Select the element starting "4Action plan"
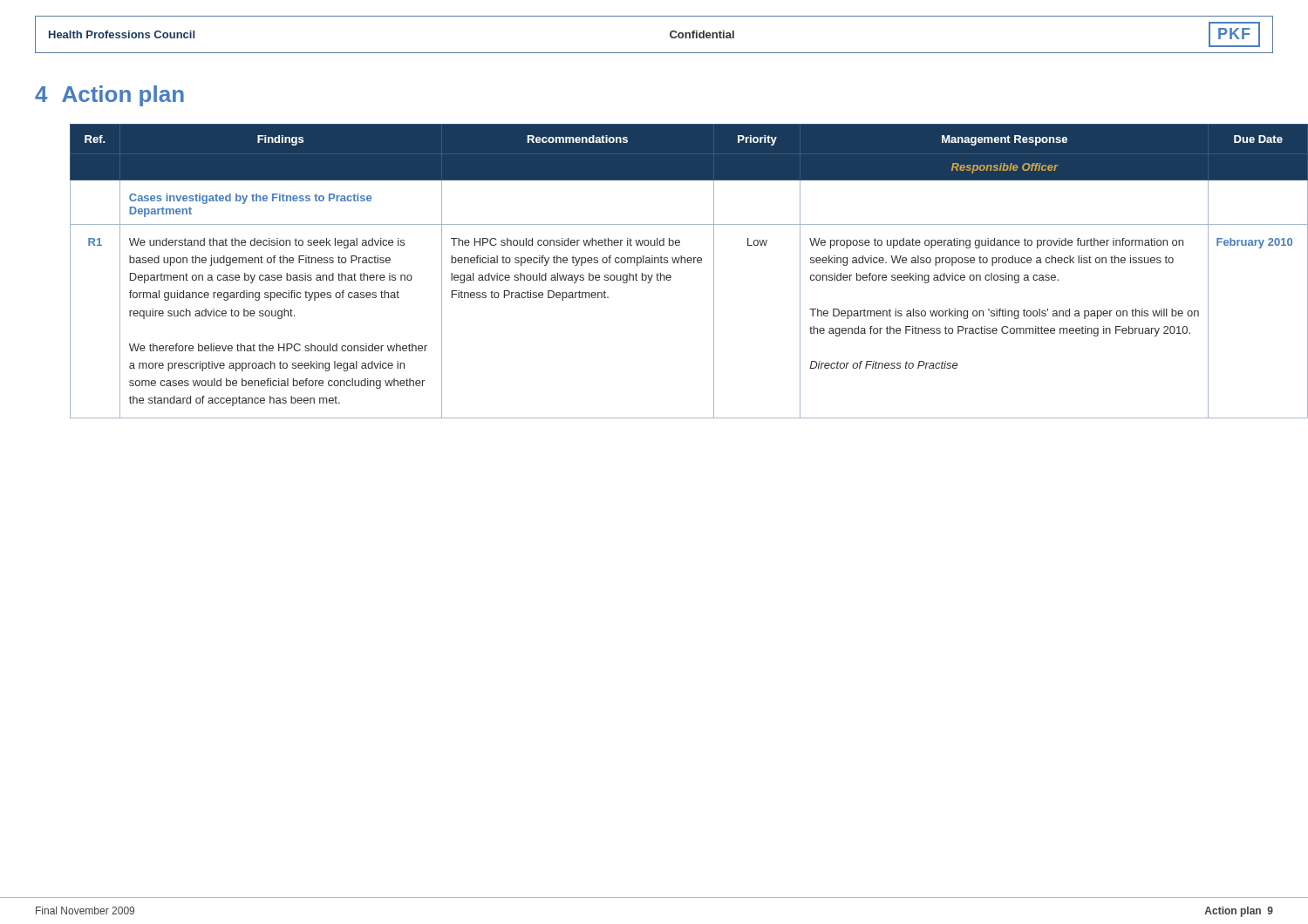 [110, 94]
